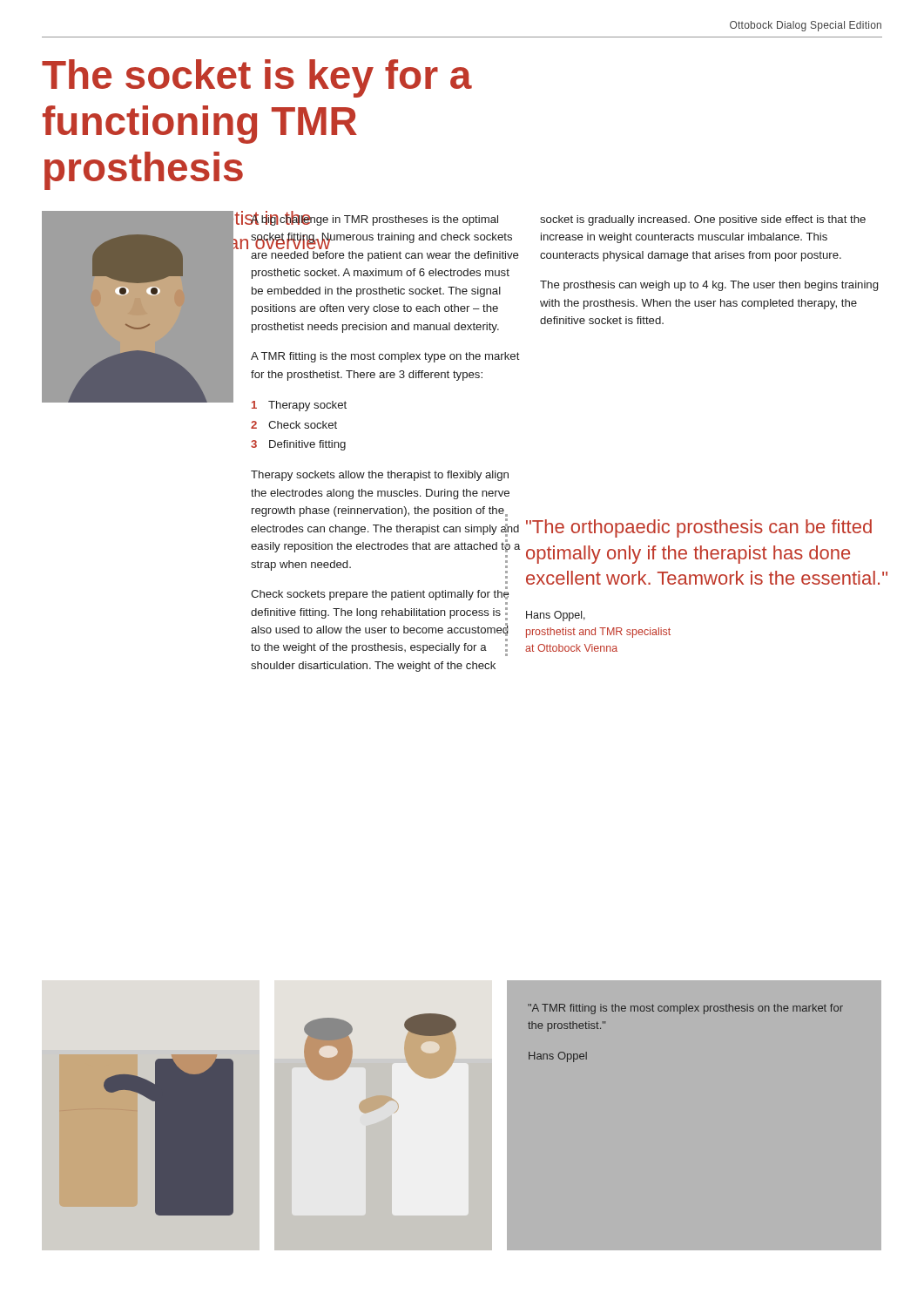Select the text starting "2 Check socket"

click(294, 425)
